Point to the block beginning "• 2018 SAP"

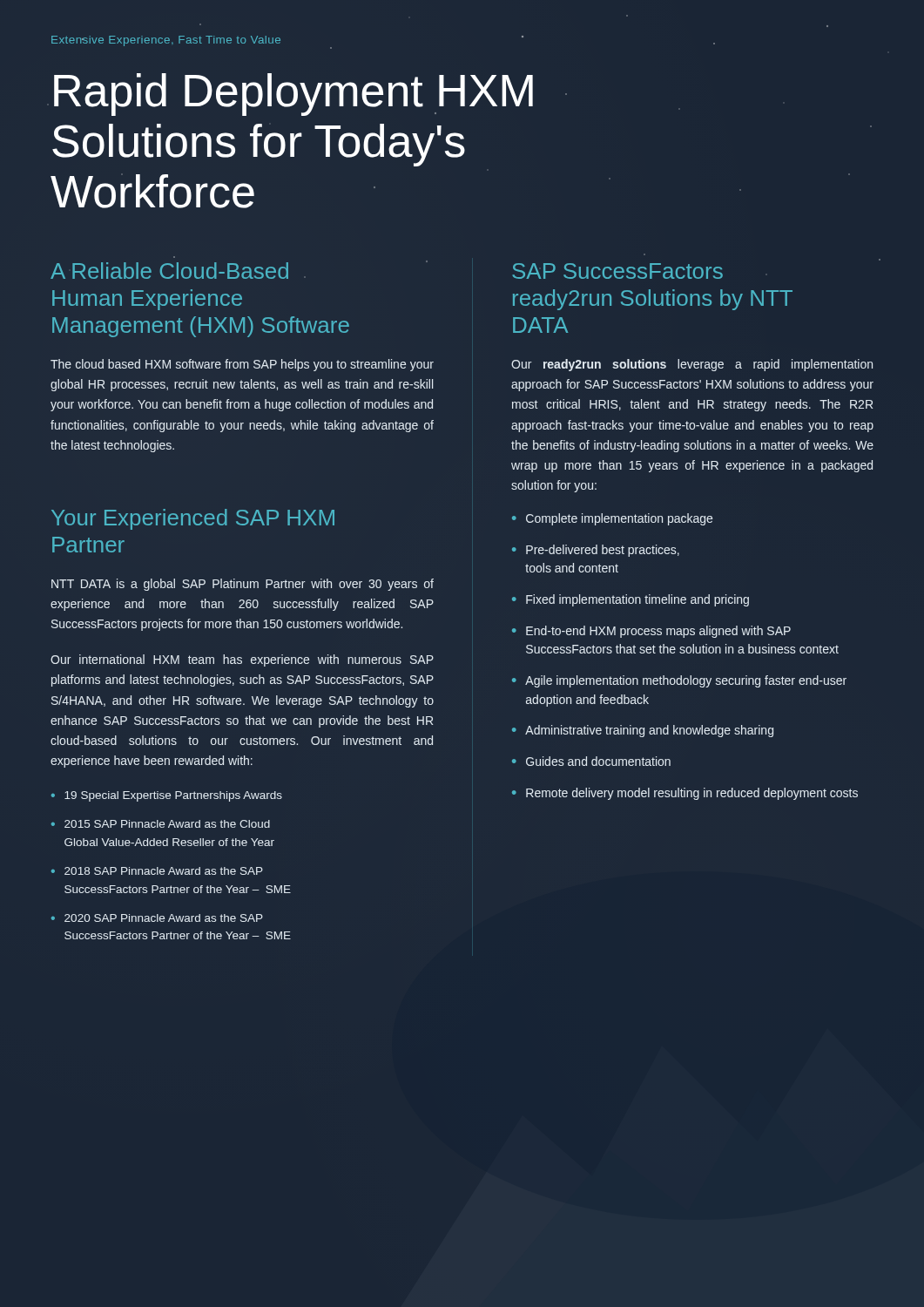click(x=242, y=881)
